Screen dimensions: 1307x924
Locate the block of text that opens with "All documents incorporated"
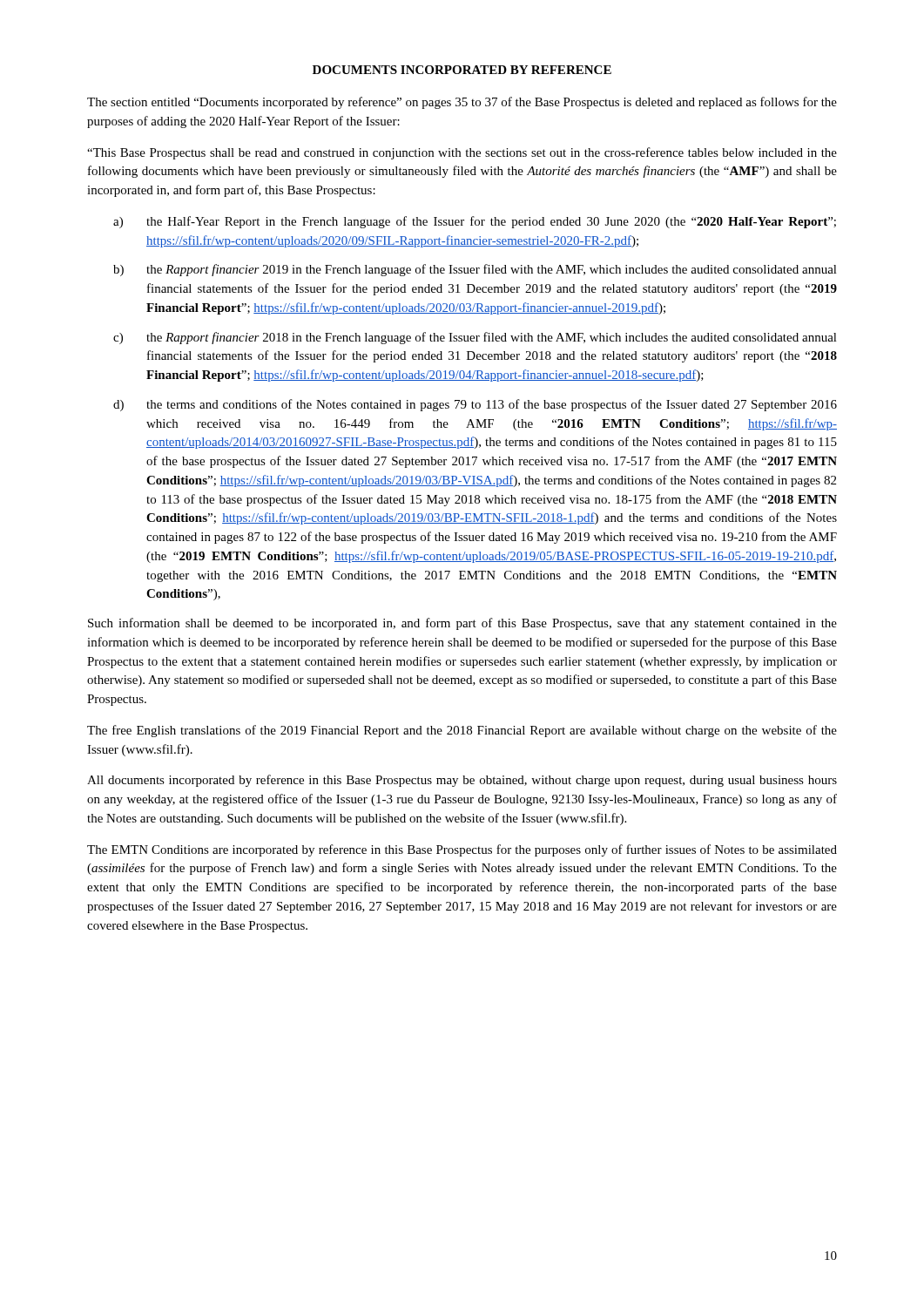pos(462,799)
